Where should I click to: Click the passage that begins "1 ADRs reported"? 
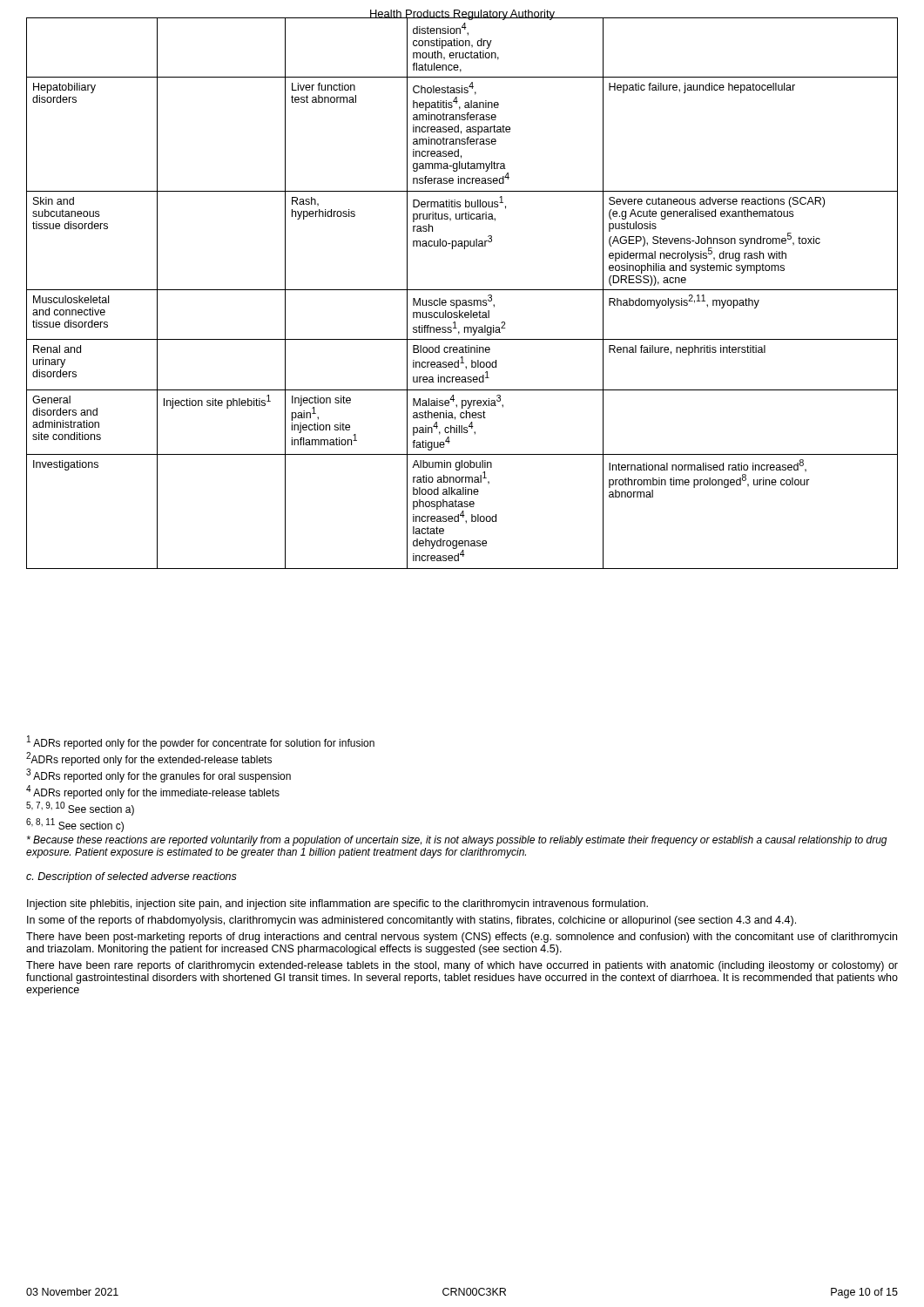pos(201,742)
